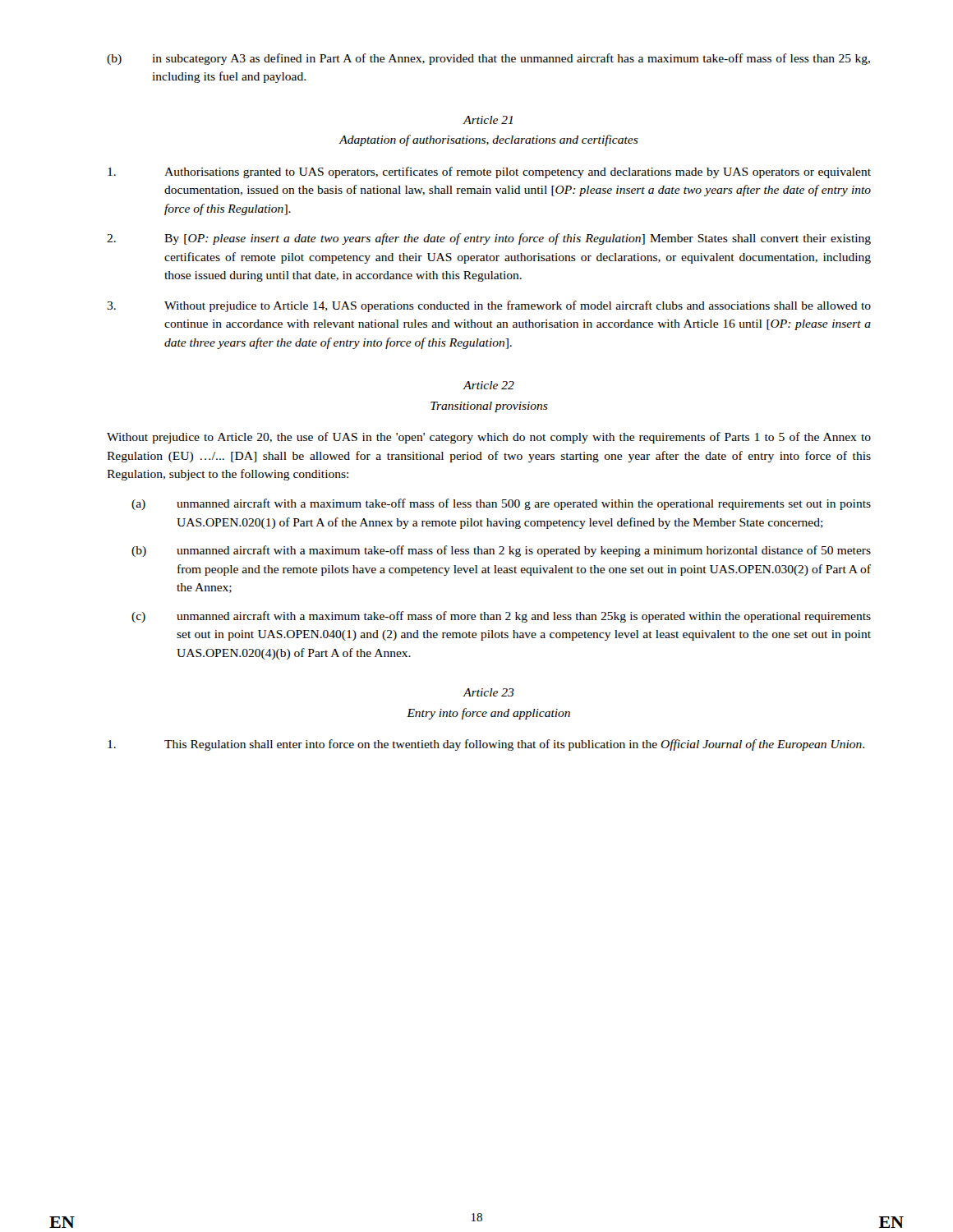Navigate to the block starting "(c) unmanned aircraft with a maximum take-off"
953x1232 pixels.
pyautogui.click(x=501, y=634)
